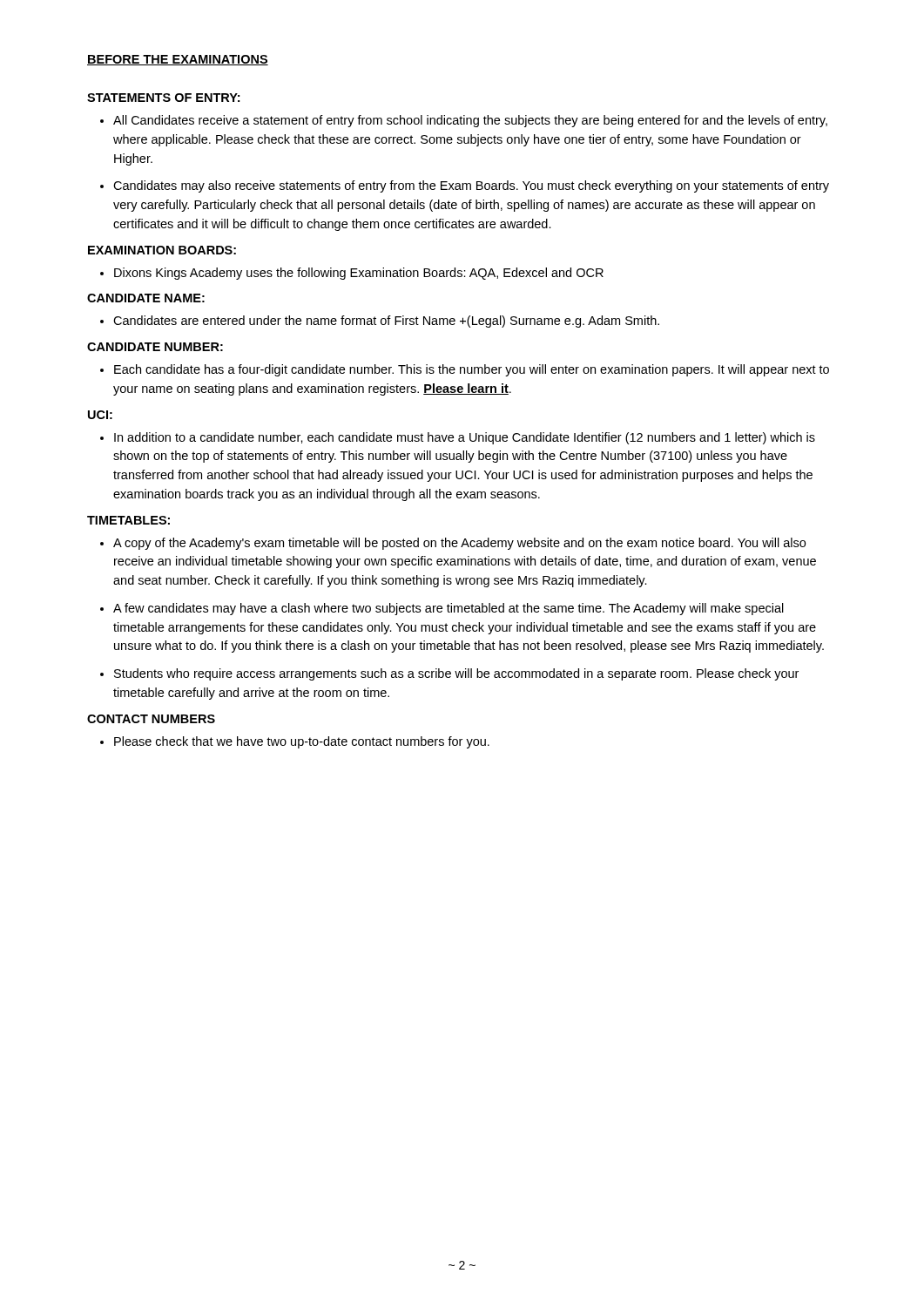Select the list item with the text "Candidates are entered"
This screenshot has height=1307, width=924.
[387, 321]
